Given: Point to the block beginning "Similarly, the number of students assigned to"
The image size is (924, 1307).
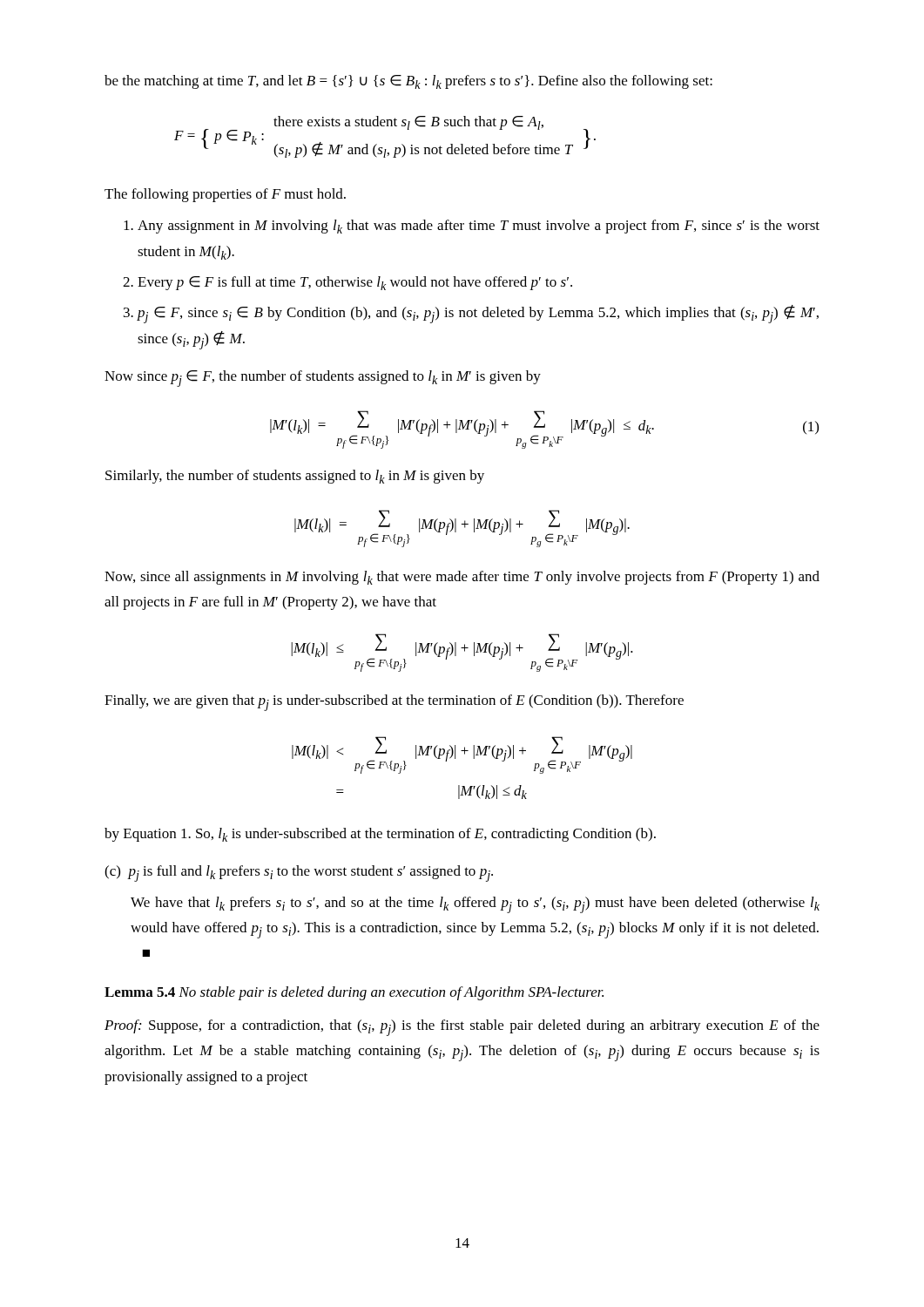Looking at the screenshot, I should 294,477.
